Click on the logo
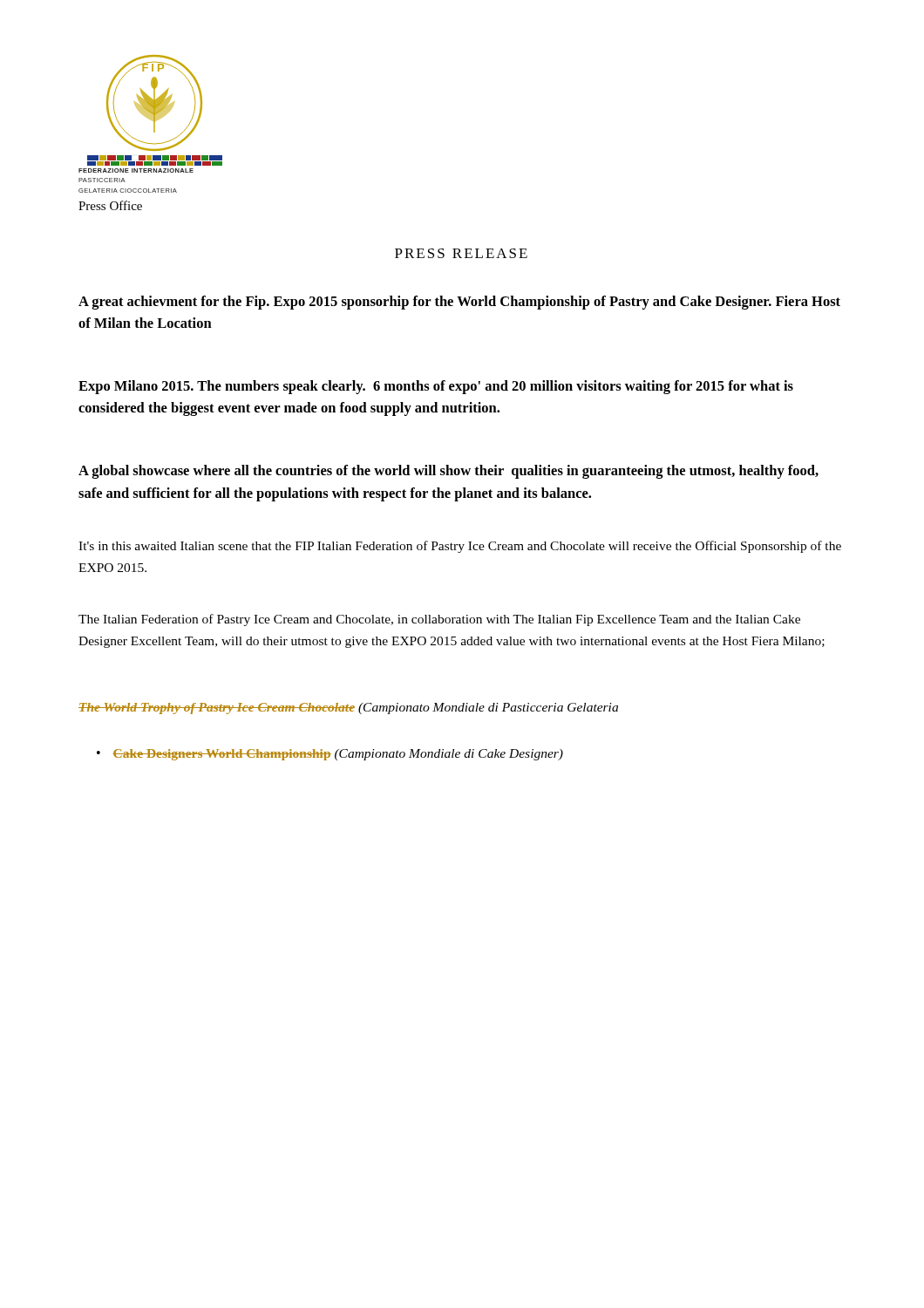Viewport: 924px width, 1308px height. (x=462, y=124)
